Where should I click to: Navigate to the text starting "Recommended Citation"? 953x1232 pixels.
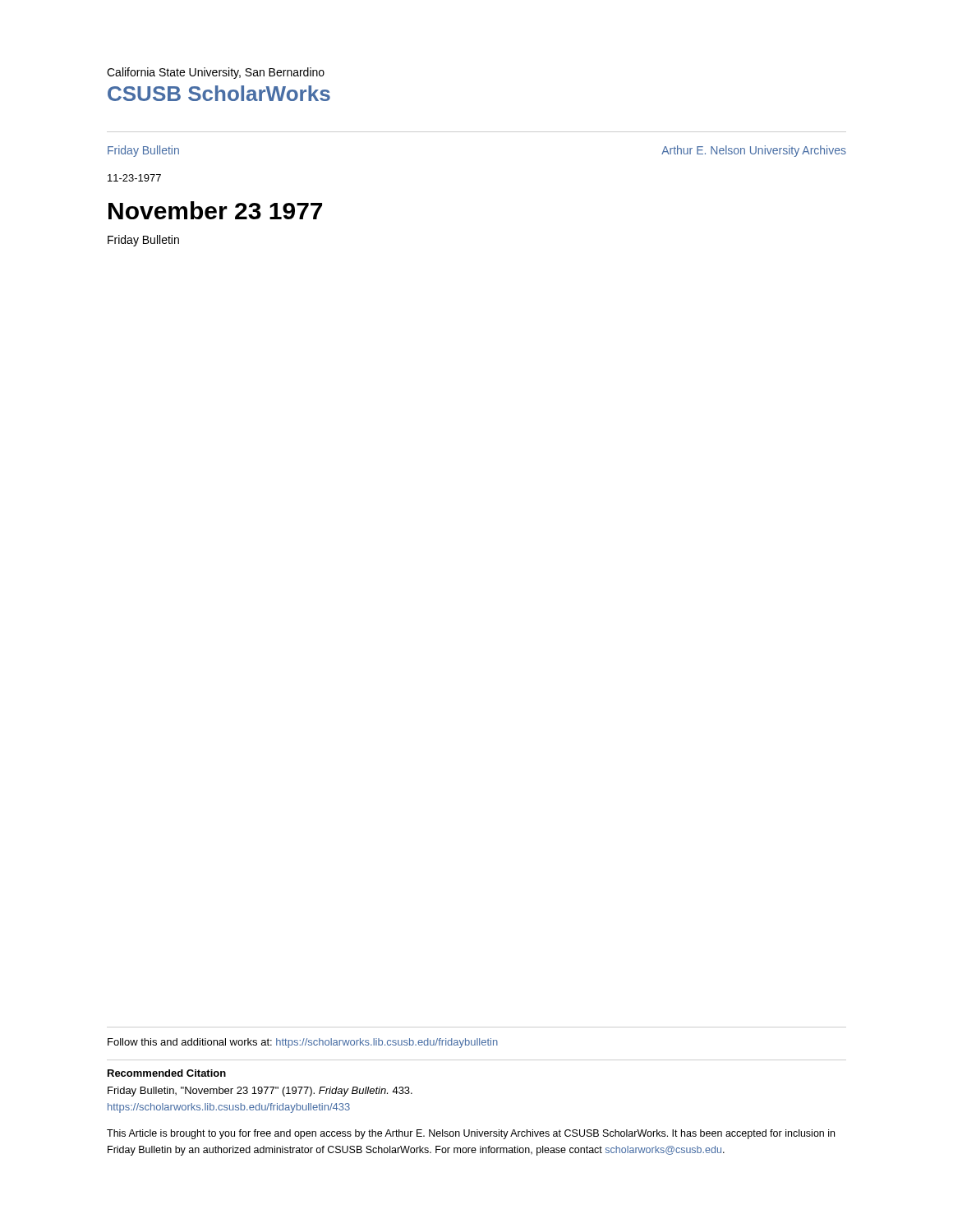point(166,1073)
